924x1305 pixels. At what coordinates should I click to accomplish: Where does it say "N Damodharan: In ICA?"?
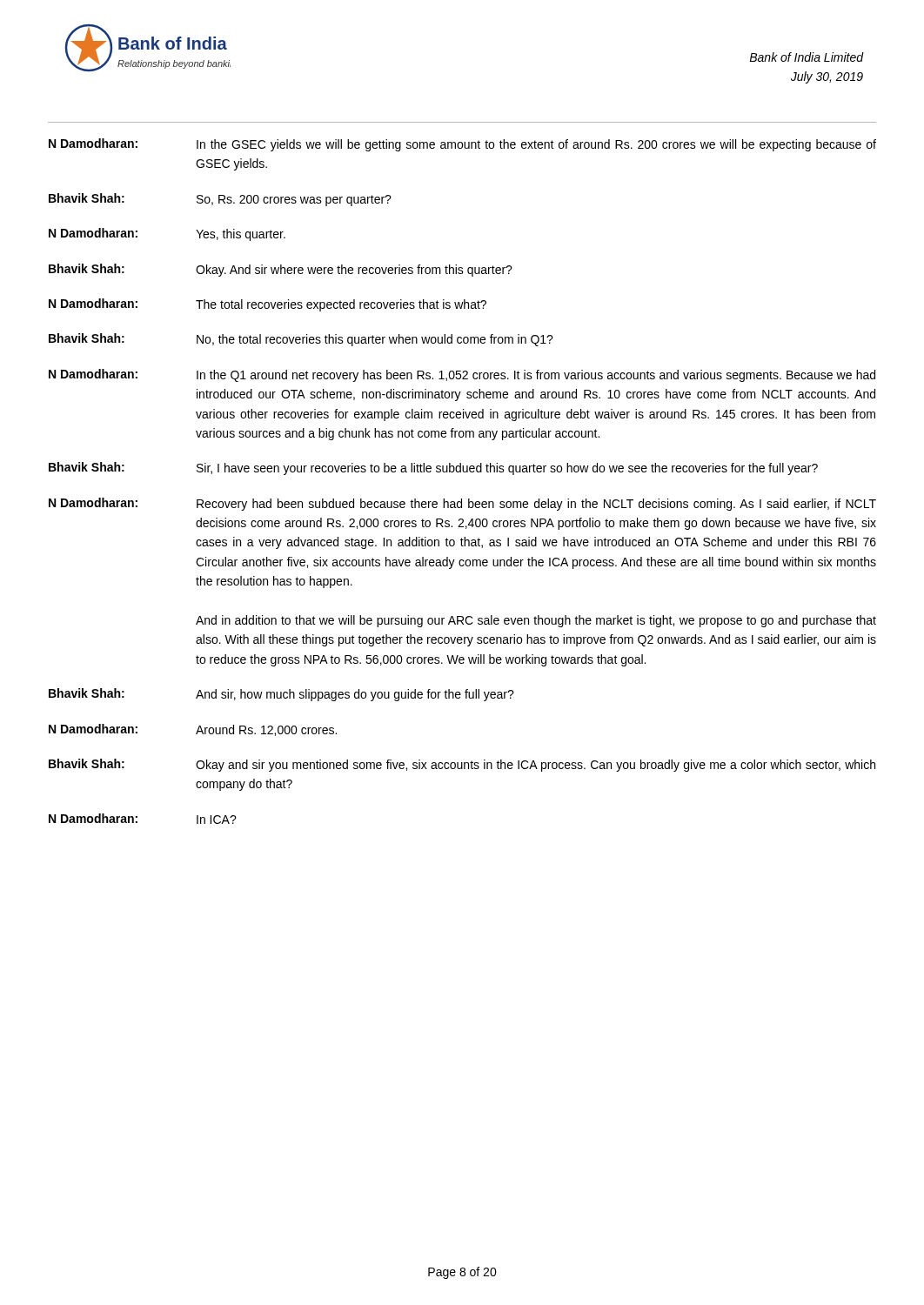coord(94,818)
